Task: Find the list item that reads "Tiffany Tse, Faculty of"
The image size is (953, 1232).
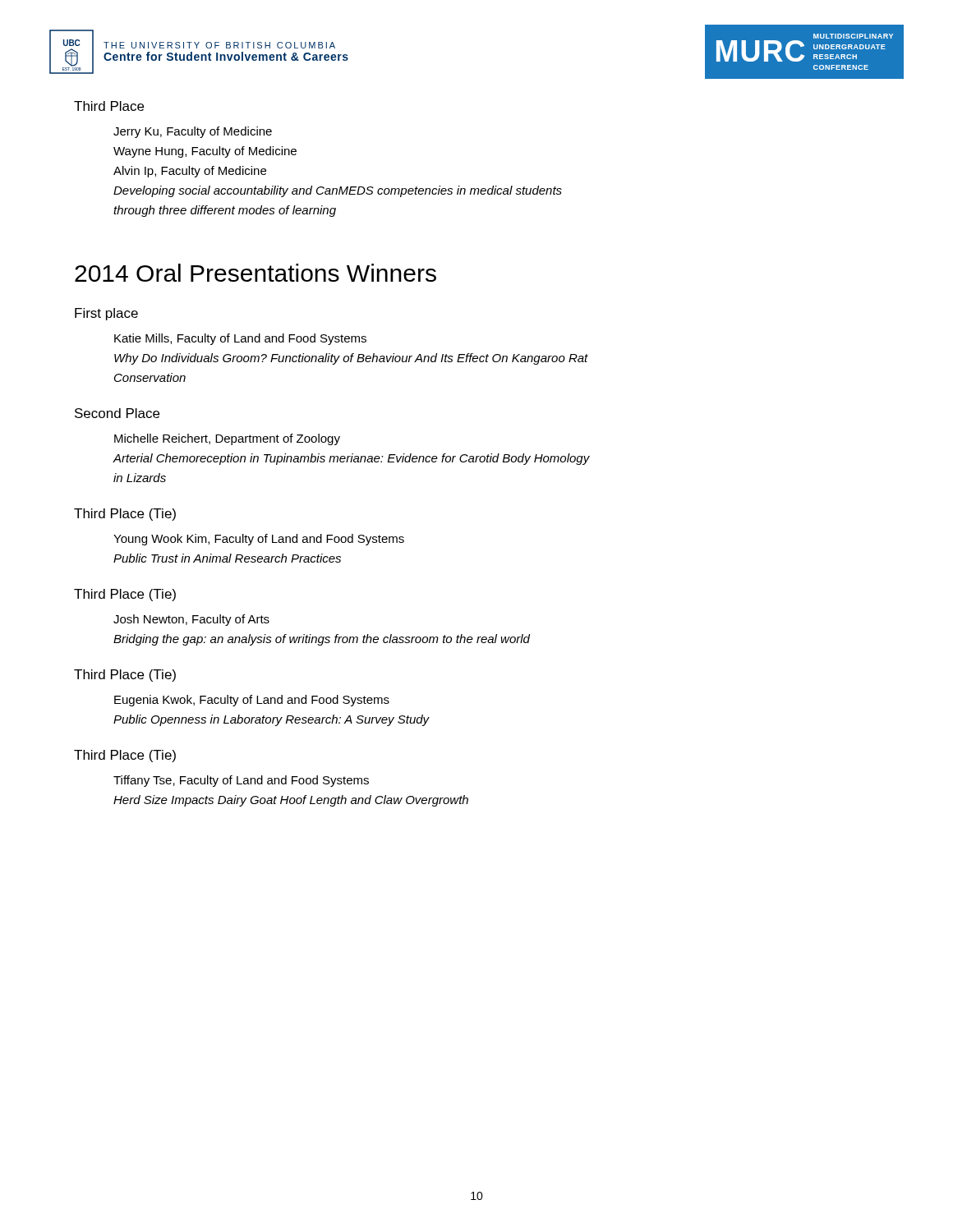Action: [241, 780]
